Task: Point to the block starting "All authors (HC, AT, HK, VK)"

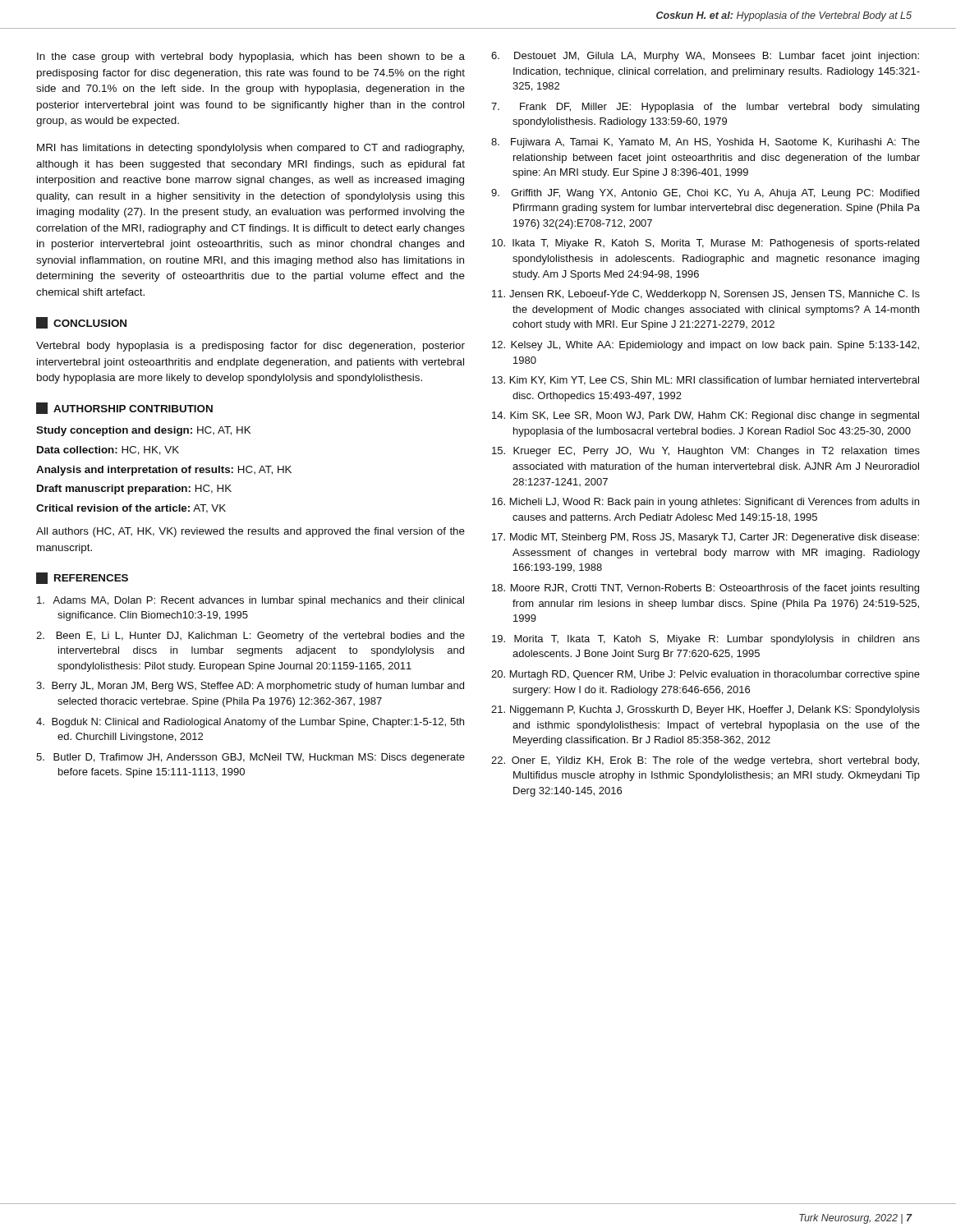Action: (x=251, y=539)
